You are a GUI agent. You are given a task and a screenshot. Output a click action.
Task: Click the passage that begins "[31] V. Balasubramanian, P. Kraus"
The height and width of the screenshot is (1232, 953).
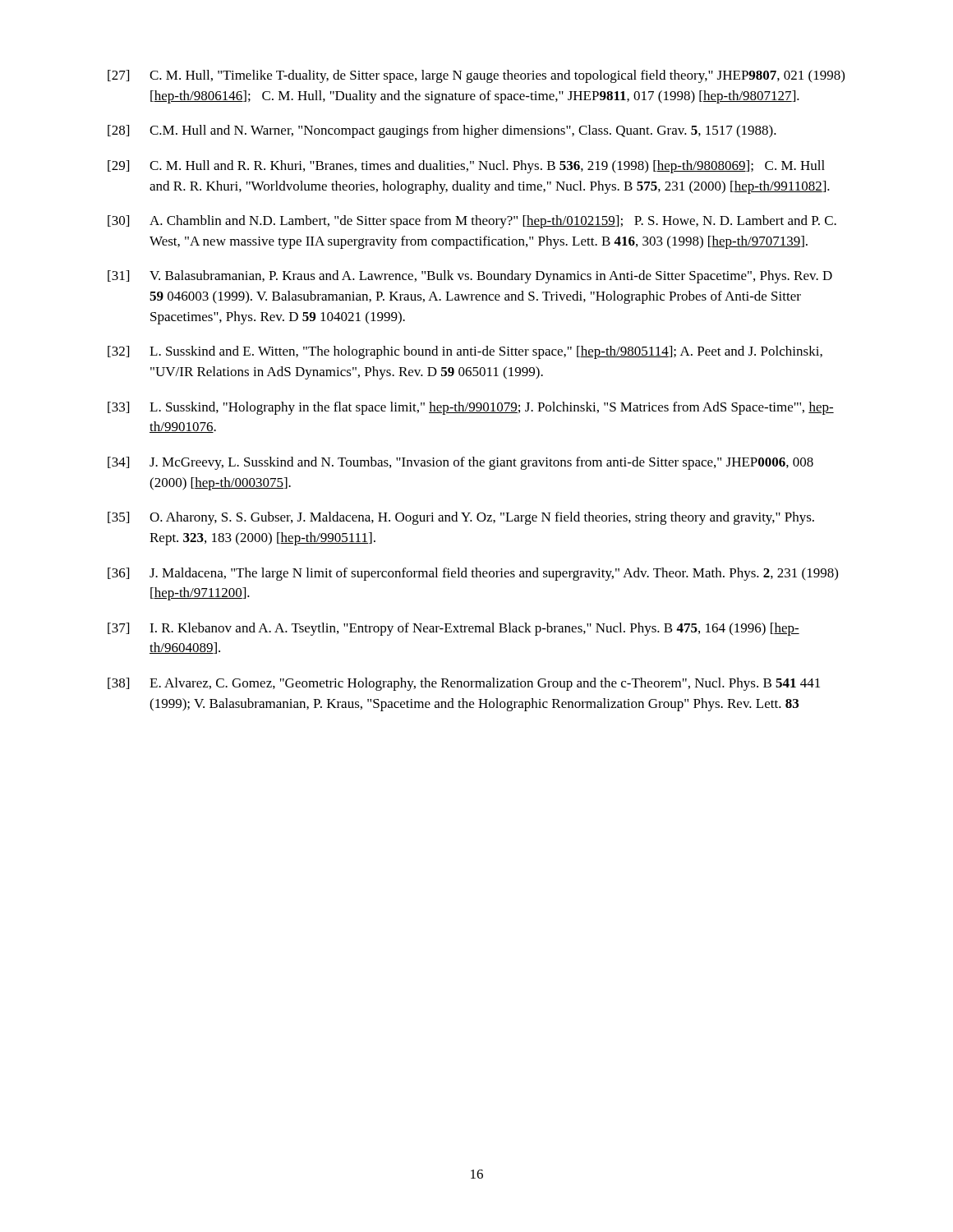[476, 297]
